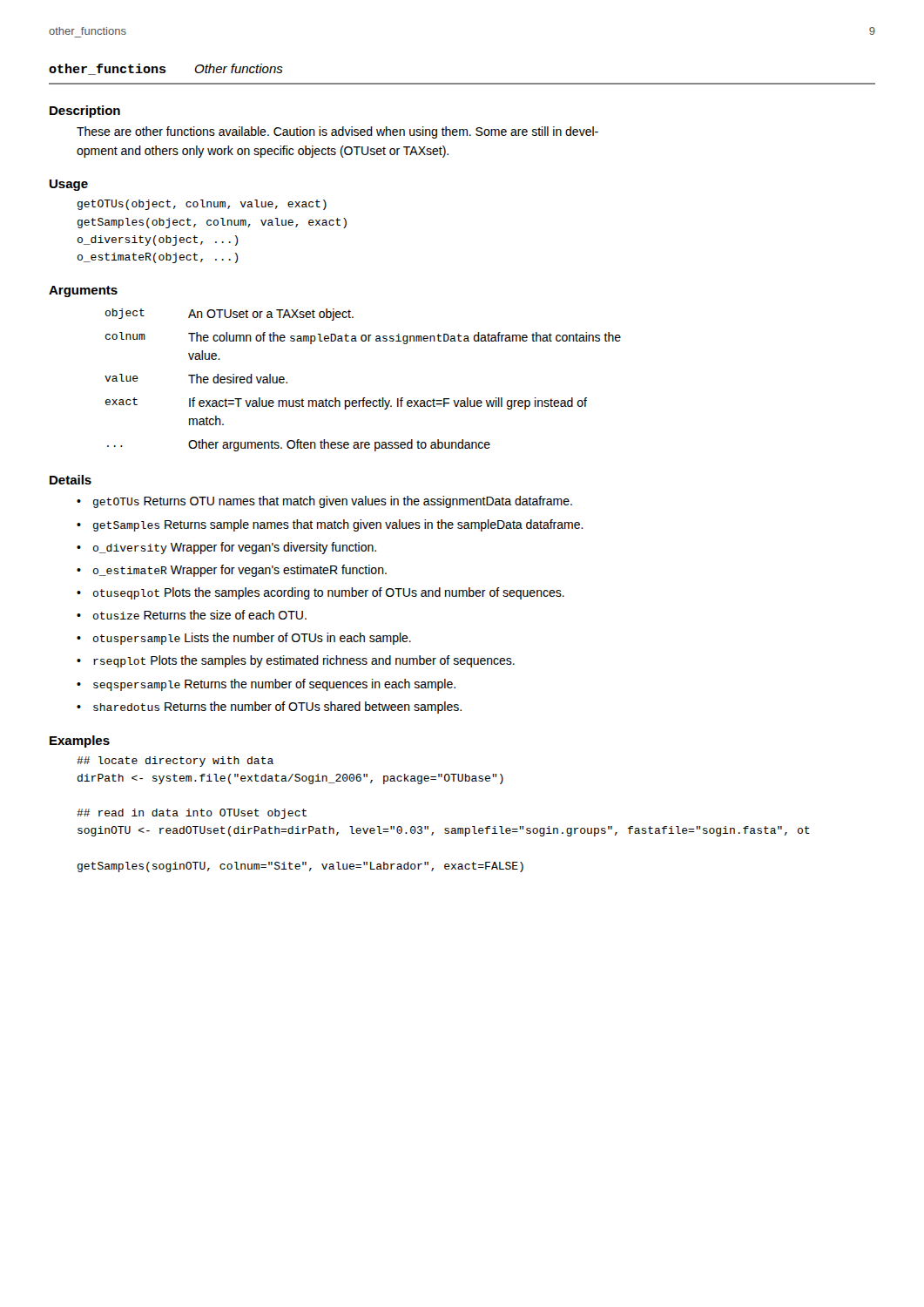
Task: Find the list item that says "rseqplot Plots the samples"
Action: pyautogui.click(x=304, y=661)
